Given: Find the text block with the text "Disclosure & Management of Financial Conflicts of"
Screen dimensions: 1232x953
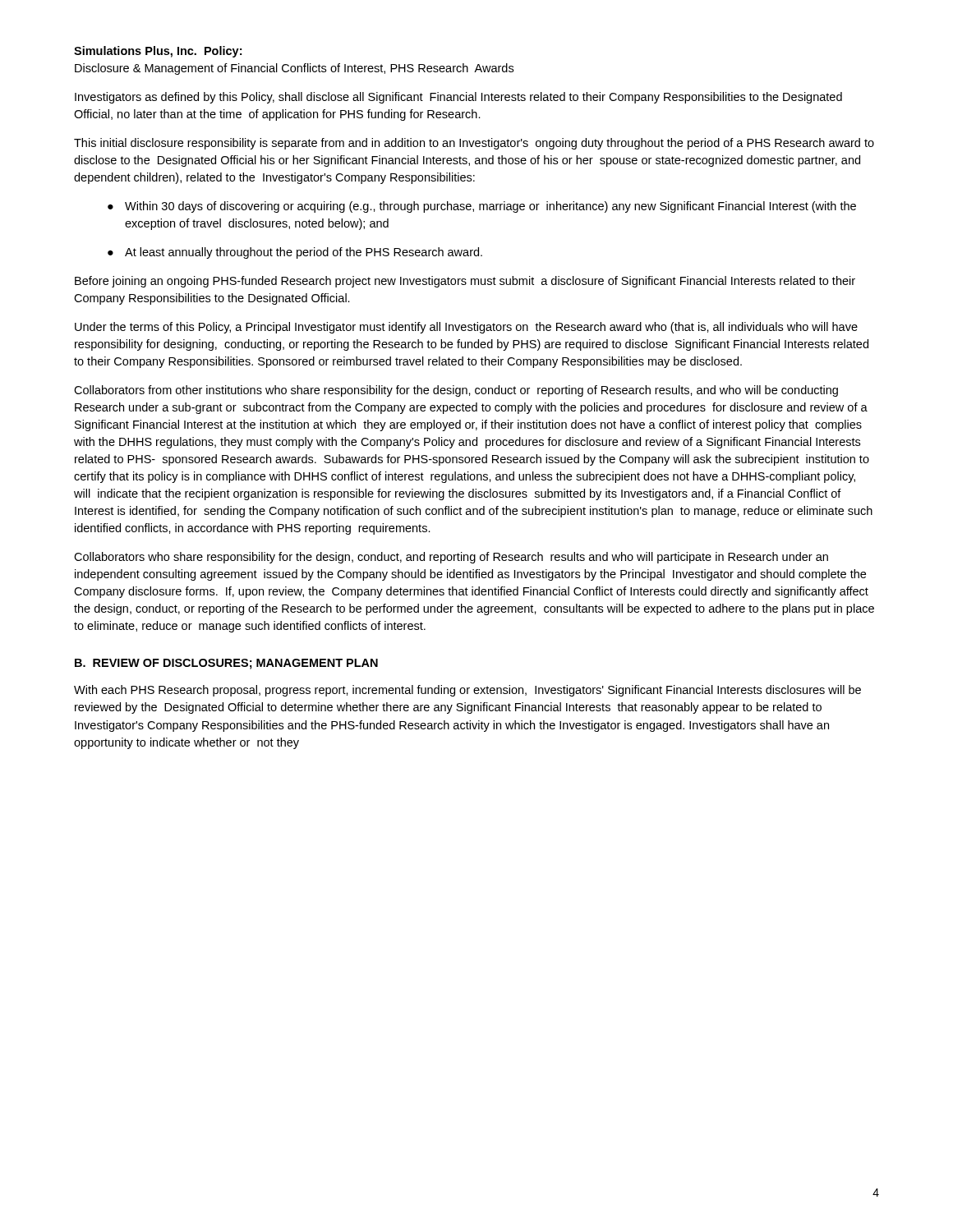Looking at the screenshot, I should click(294, 68).
